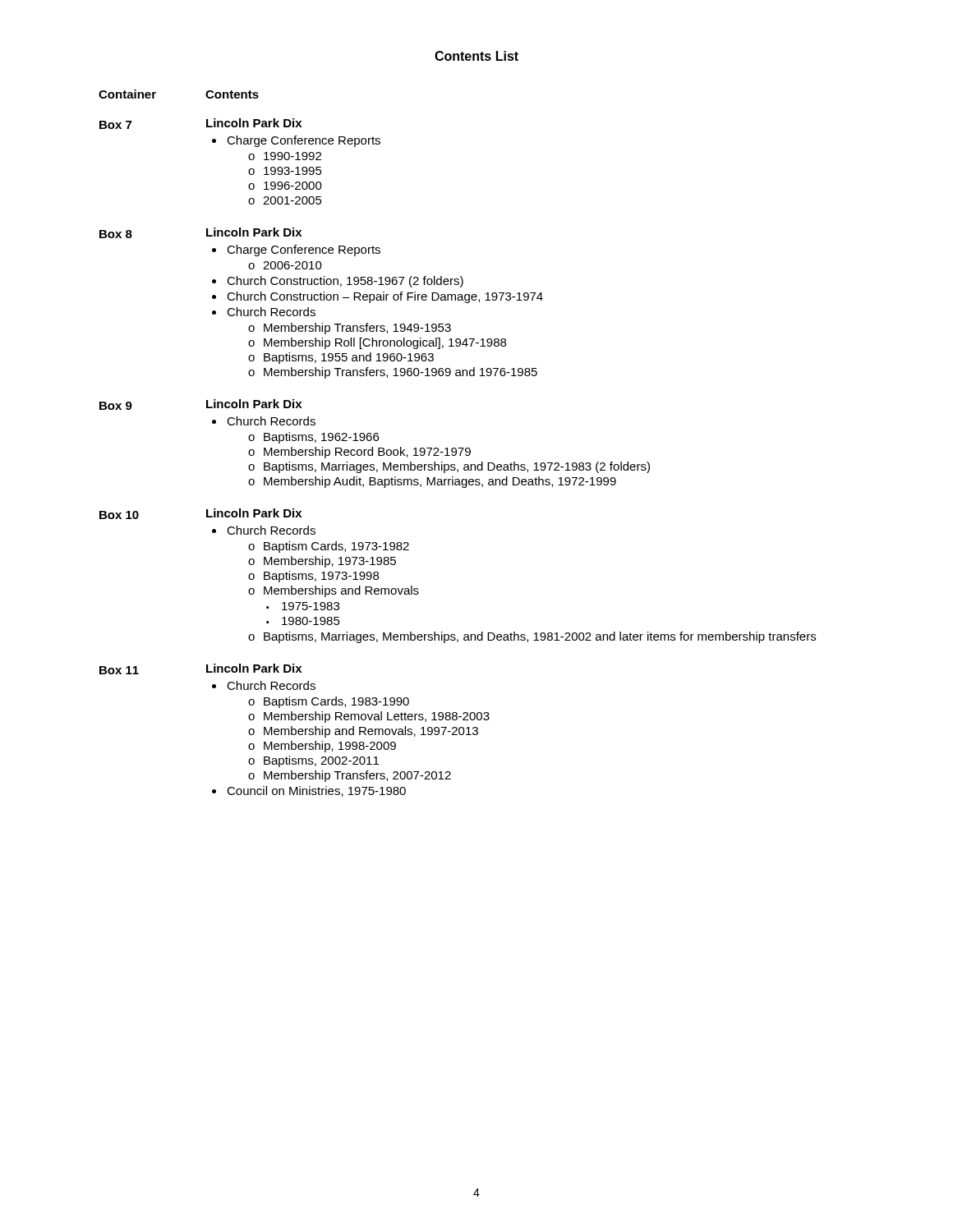This screenshot has height=1232, width=953.
Task: Locate the text block starting "Church Records Baptisms,"
Action: tap(541, 451)
